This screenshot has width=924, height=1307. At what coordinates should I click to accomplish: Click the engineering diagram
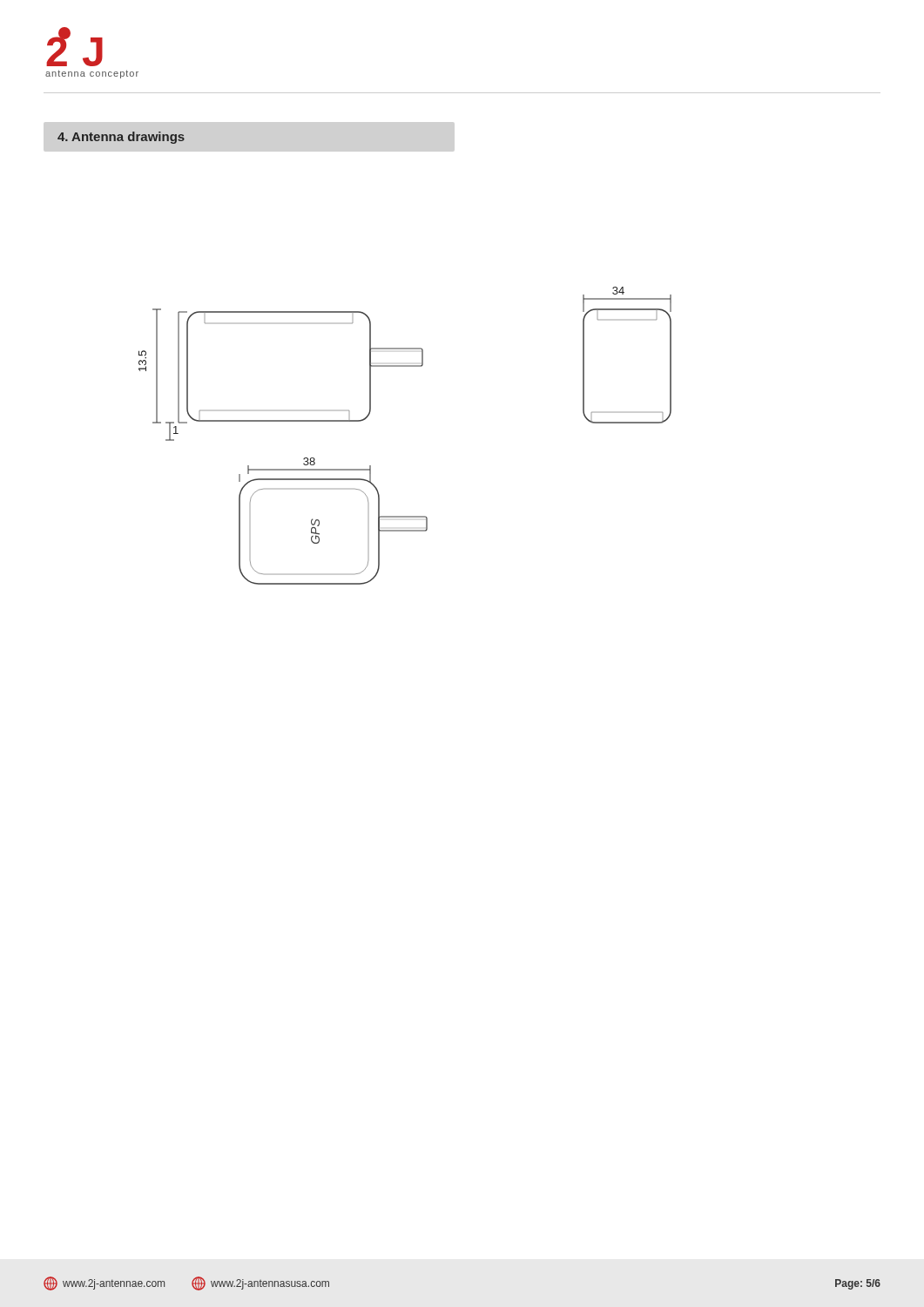click(x=462, y=379)
